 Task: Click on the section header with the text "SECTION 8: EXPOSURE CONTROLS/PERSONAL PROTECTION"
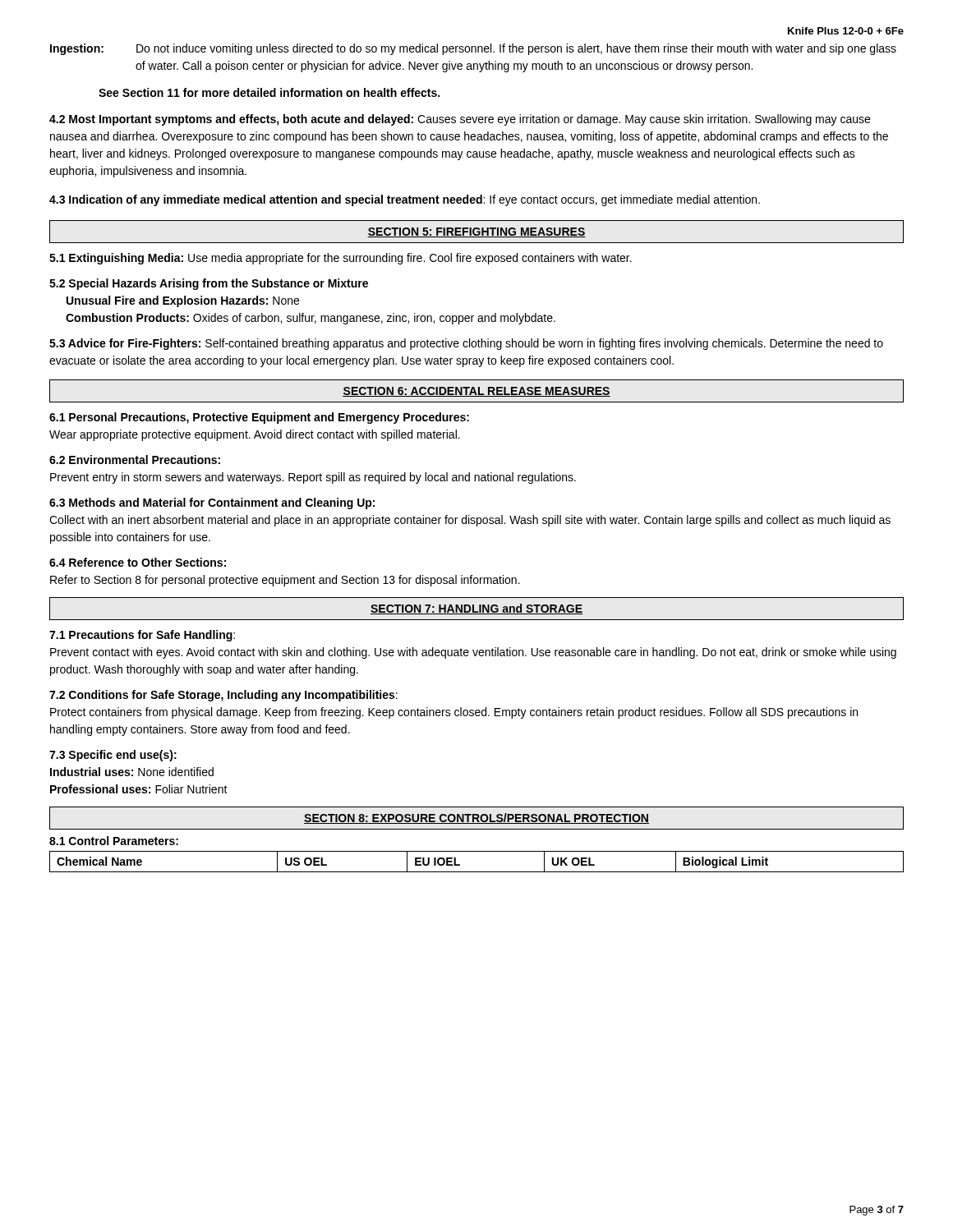476,818
